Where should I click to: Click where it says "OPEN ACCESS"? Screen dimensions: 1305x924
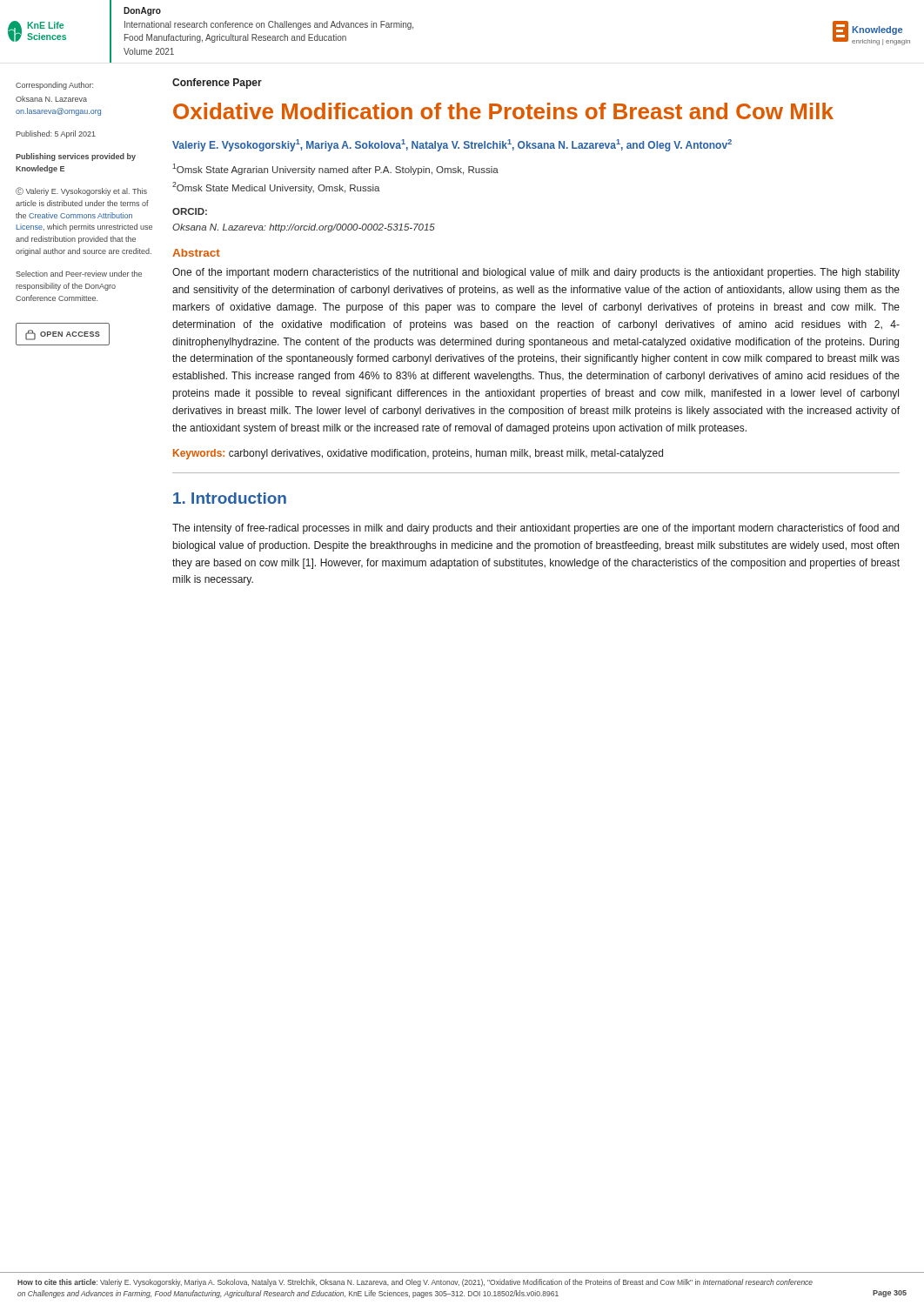tap(63, 334)
